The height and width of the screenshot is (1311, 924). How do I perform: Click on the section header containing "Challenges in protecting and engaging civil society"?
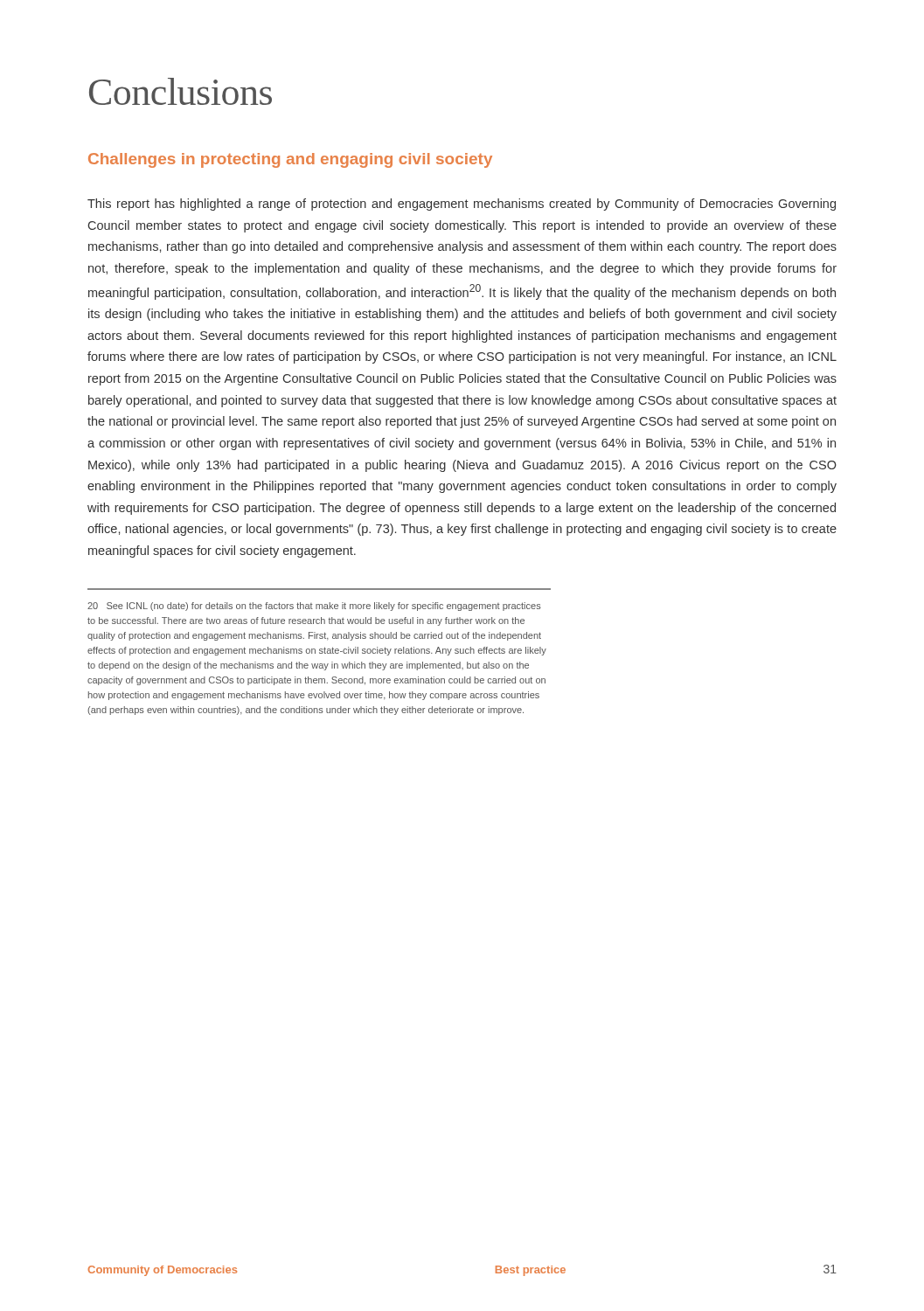(290, 159)
